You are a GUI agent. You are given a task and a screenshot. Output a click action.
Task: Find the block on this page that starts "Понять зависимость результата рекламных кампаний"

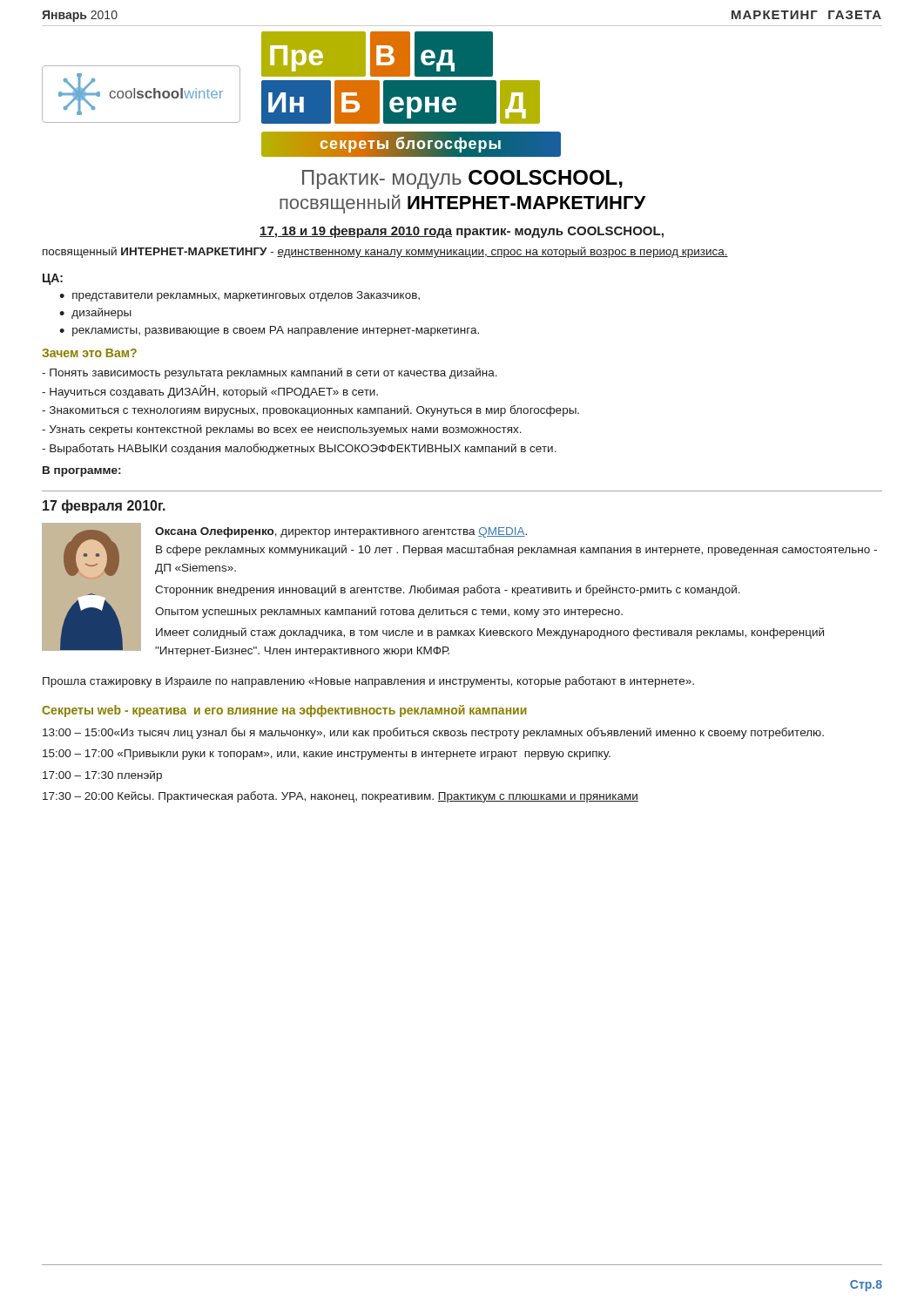[x=462, y=422]
